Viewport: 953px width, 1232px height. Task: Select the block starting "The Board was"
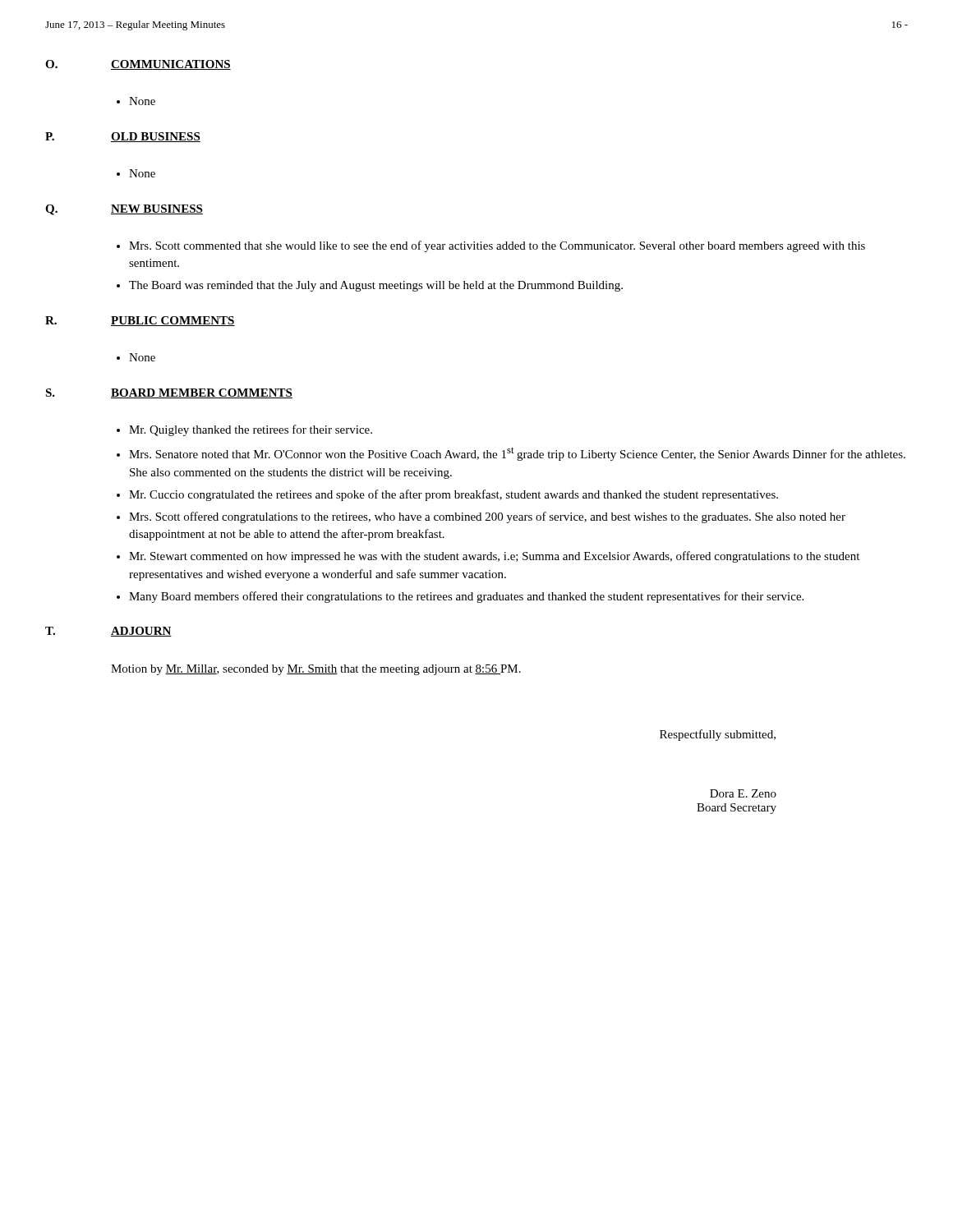[376, 285]
